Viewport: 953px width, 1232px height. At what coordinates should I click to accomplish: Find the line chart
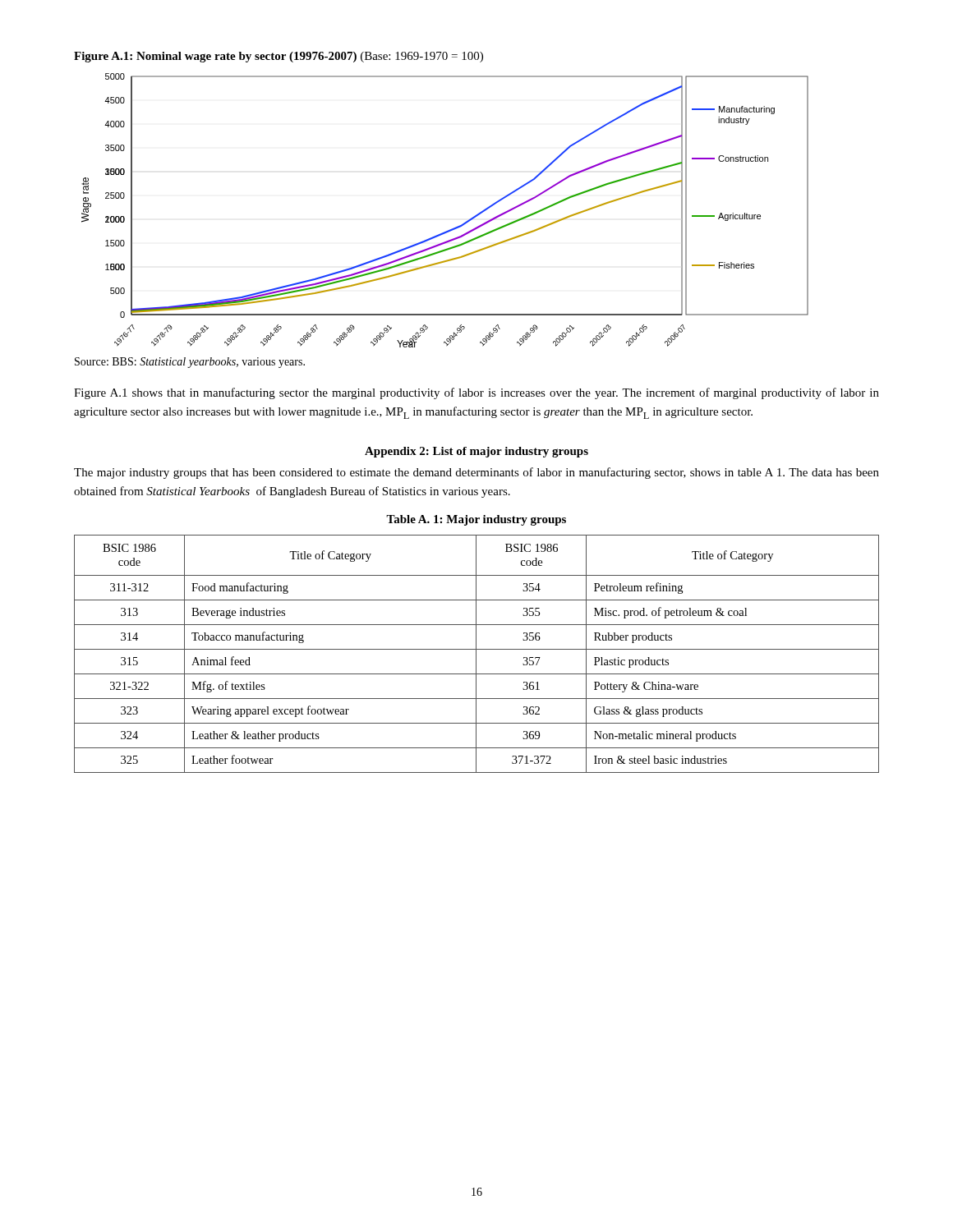click(x=444, y=209)
